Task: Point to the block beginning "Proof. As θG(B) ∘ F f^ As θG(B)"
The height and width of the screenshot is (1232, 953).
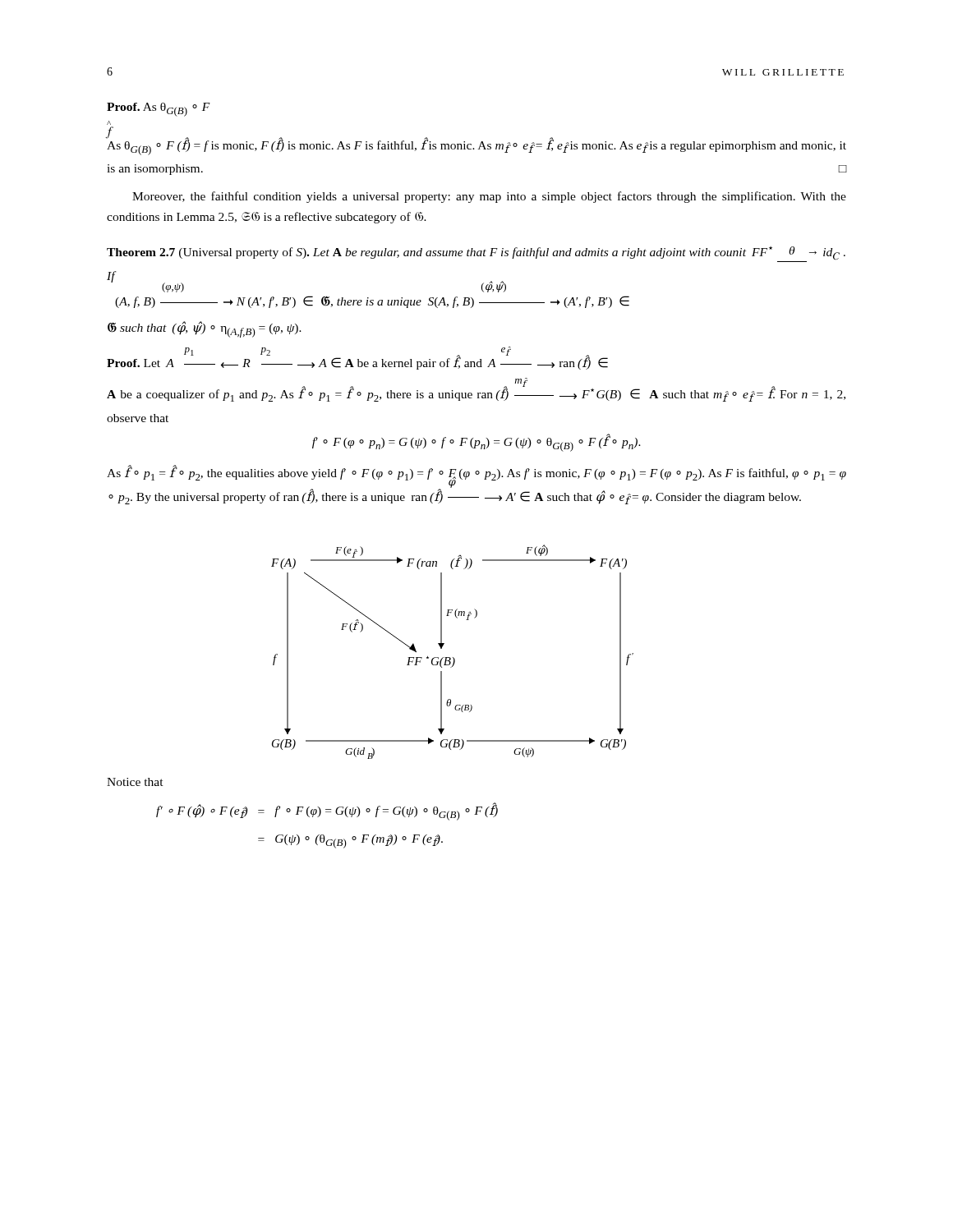Action: pos(476,138)
